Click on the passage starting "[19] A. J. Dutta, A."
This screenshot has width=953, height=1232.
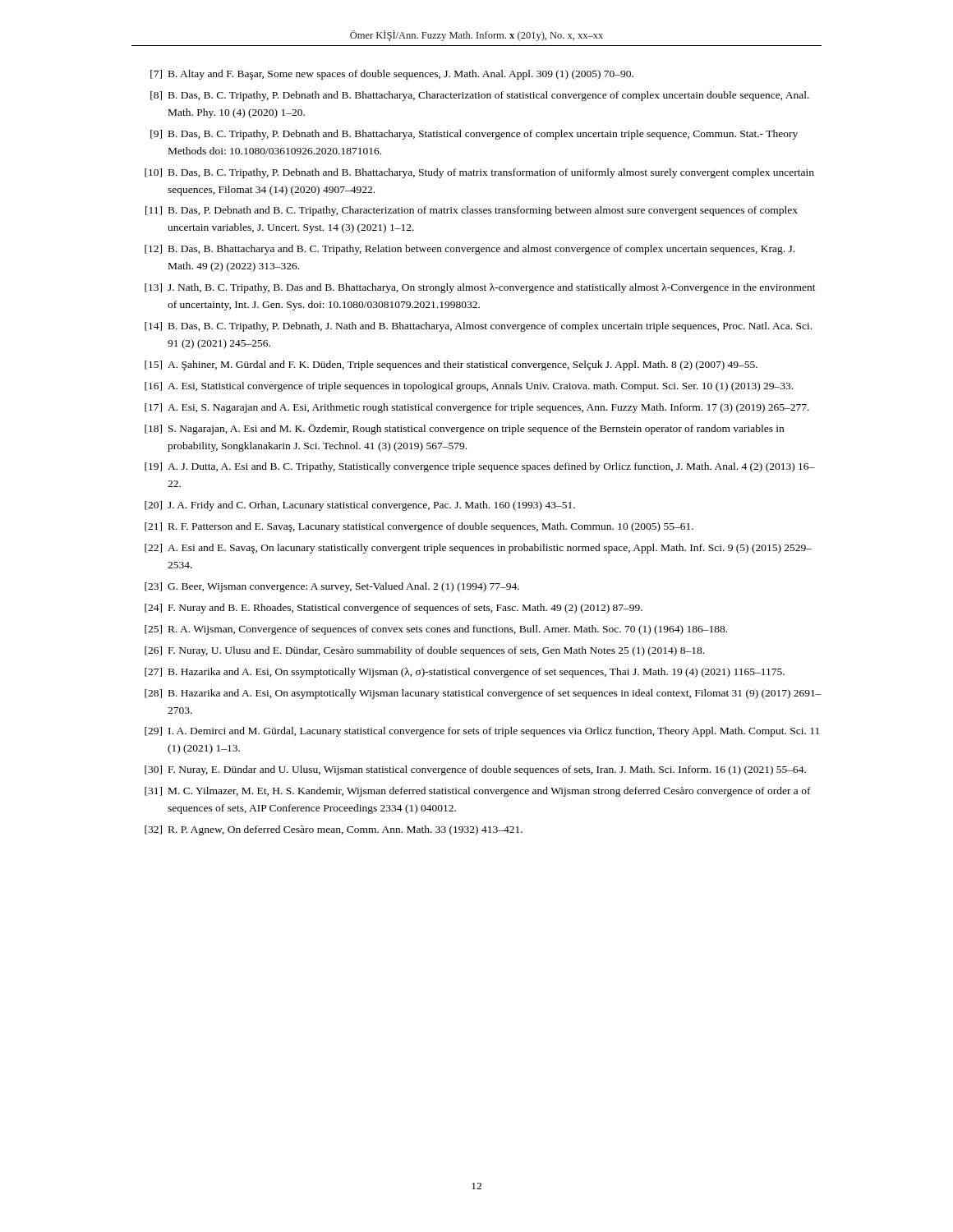[476, 476]
